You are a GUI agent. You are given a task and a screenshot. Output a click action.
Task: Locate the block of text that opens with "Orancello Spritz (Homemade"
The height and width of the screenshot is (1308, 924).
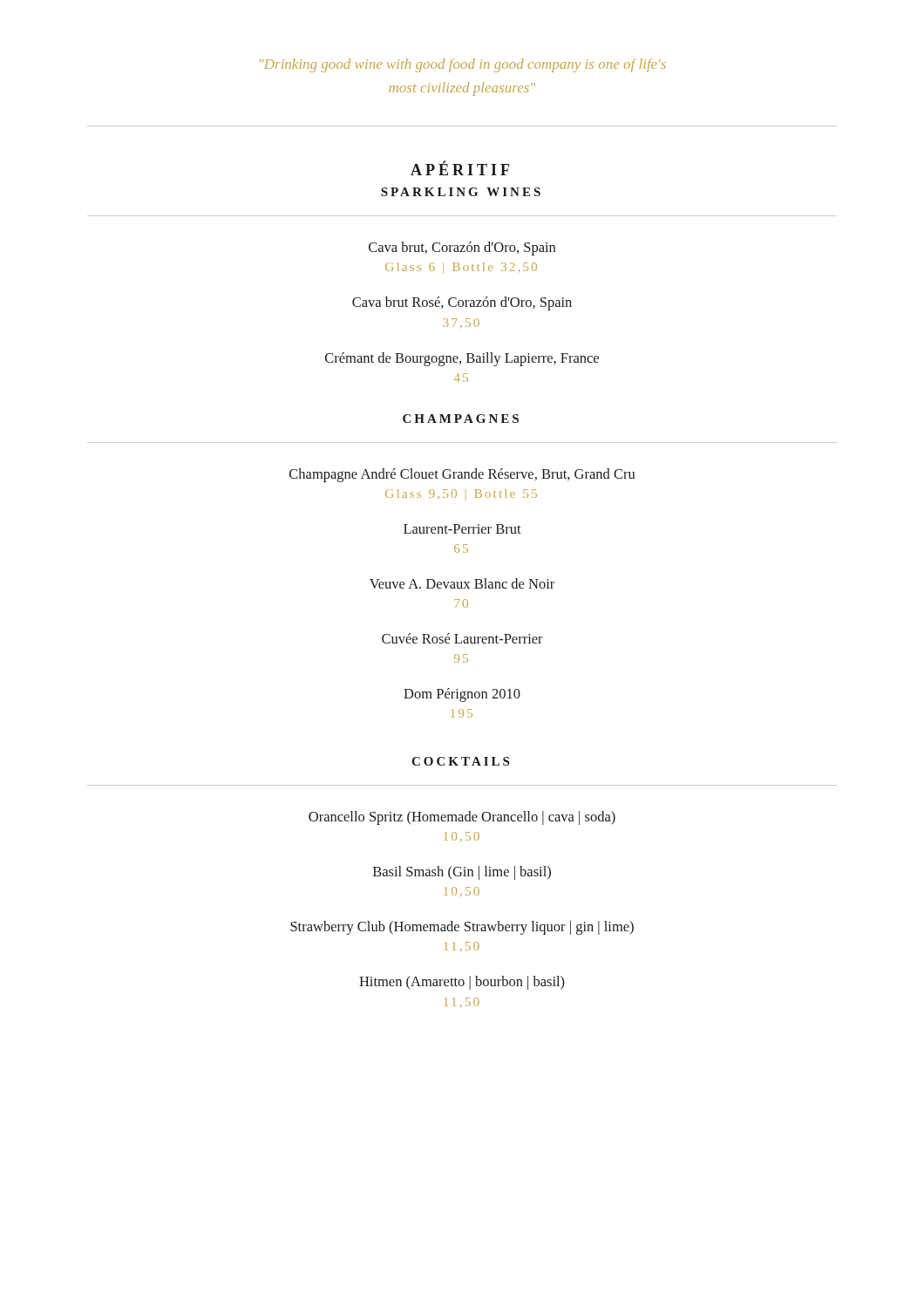462,826
